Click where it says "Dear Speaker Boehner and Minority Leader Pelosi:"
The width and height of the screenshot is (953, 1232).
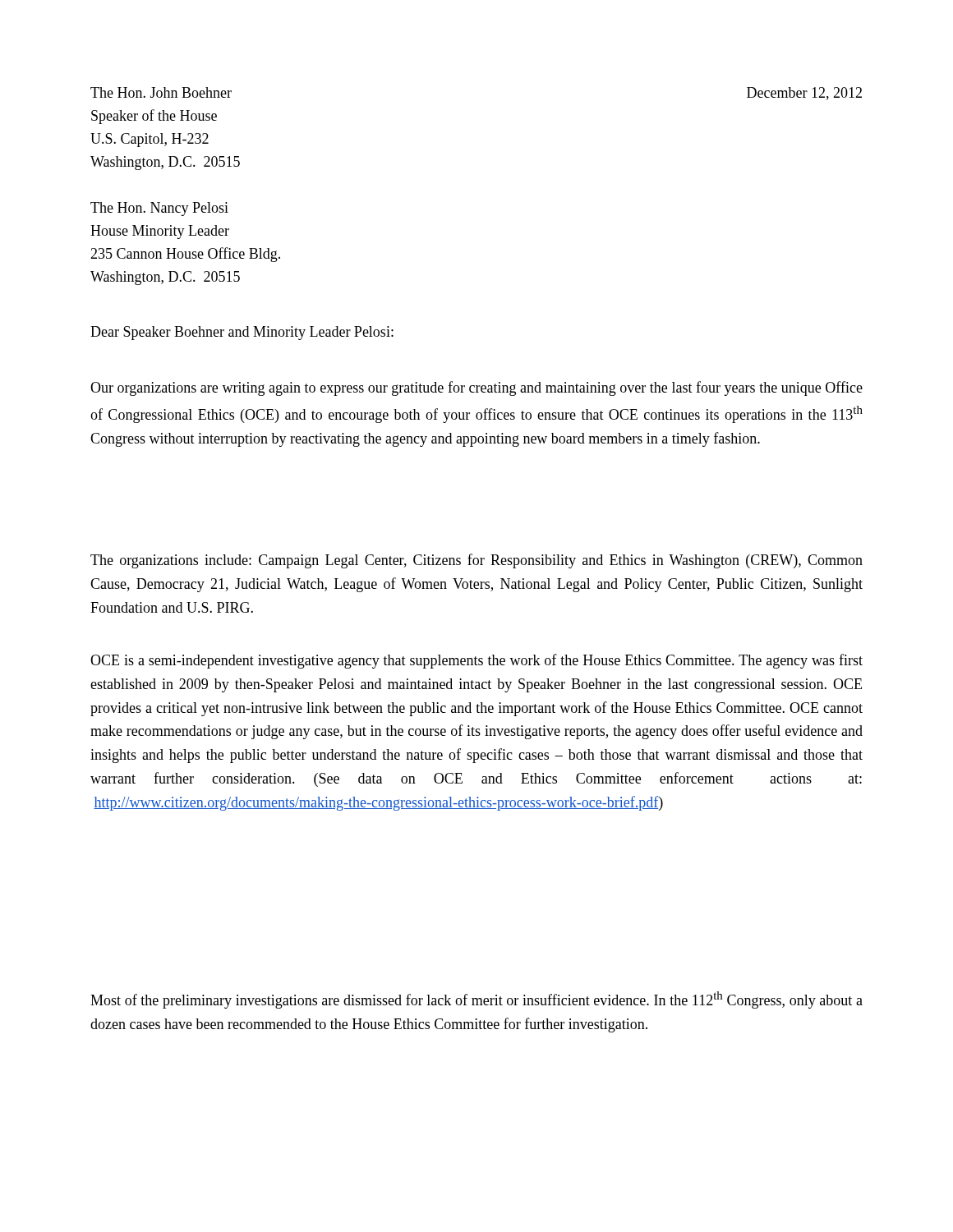242,332
